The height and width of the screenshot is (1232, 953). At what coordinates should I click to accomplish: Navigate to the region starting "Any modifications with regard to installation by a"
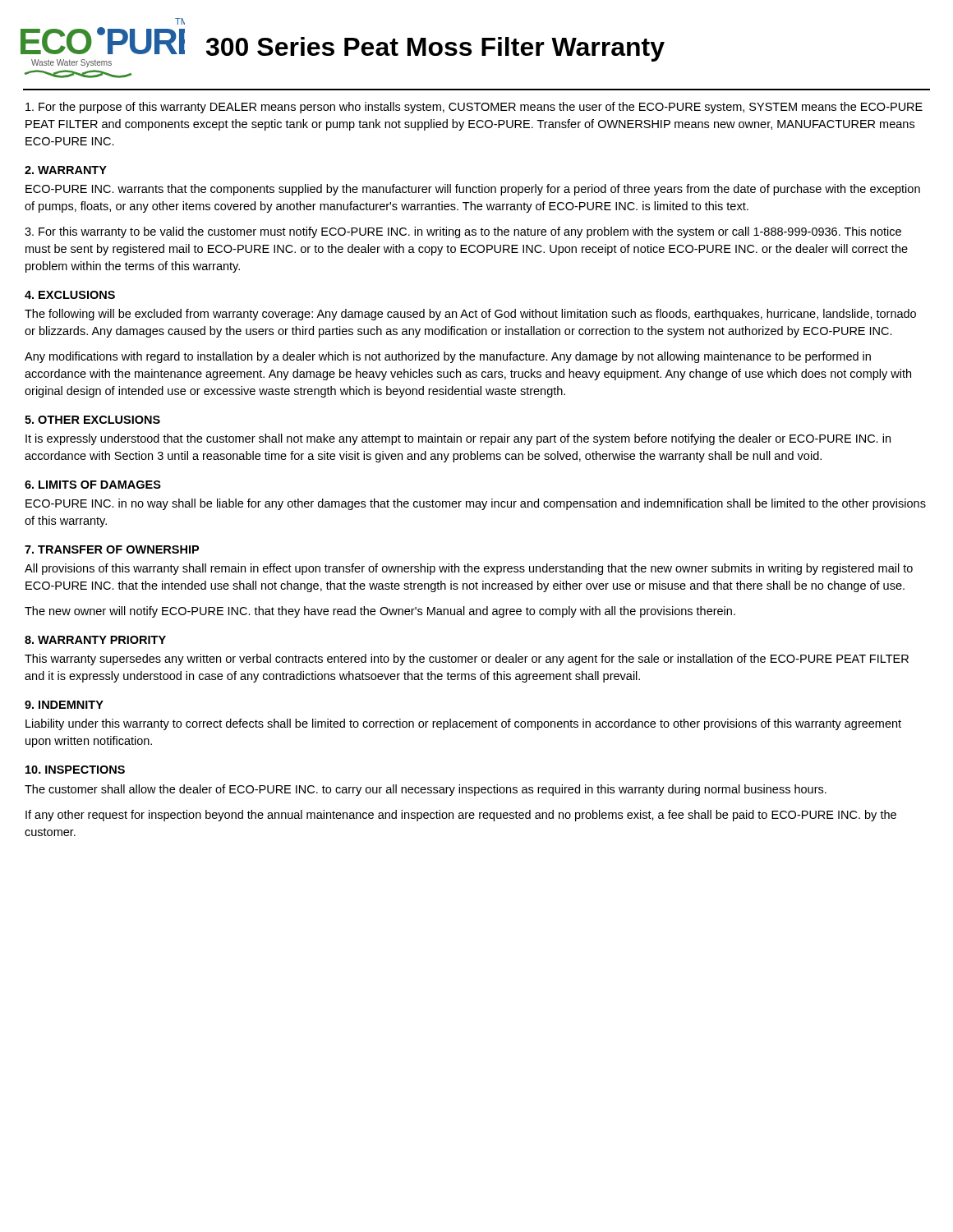[x=468, y=374]
